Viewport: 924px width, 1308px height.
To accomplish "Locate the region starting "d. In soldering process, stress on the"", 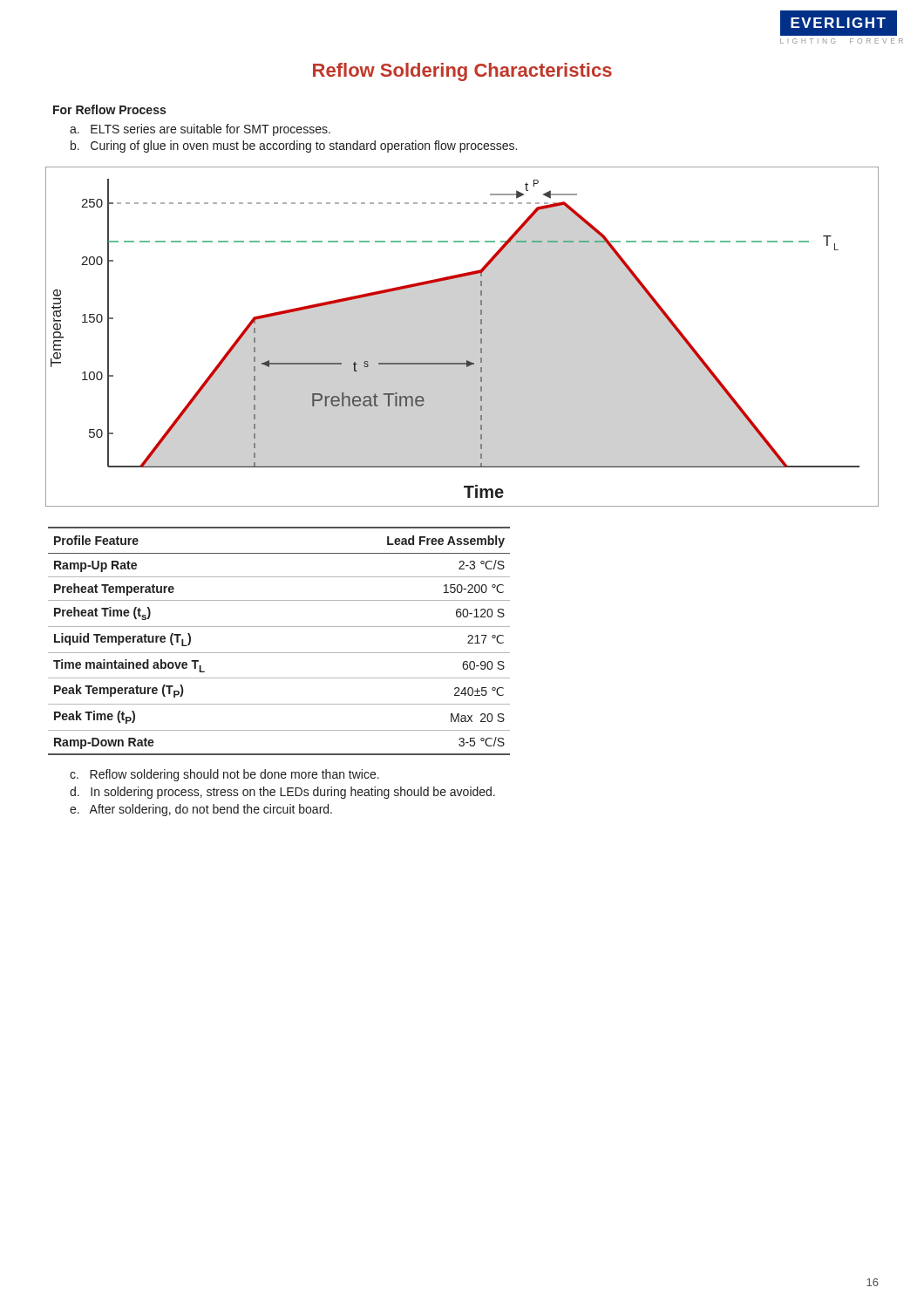I will point(283,792).
